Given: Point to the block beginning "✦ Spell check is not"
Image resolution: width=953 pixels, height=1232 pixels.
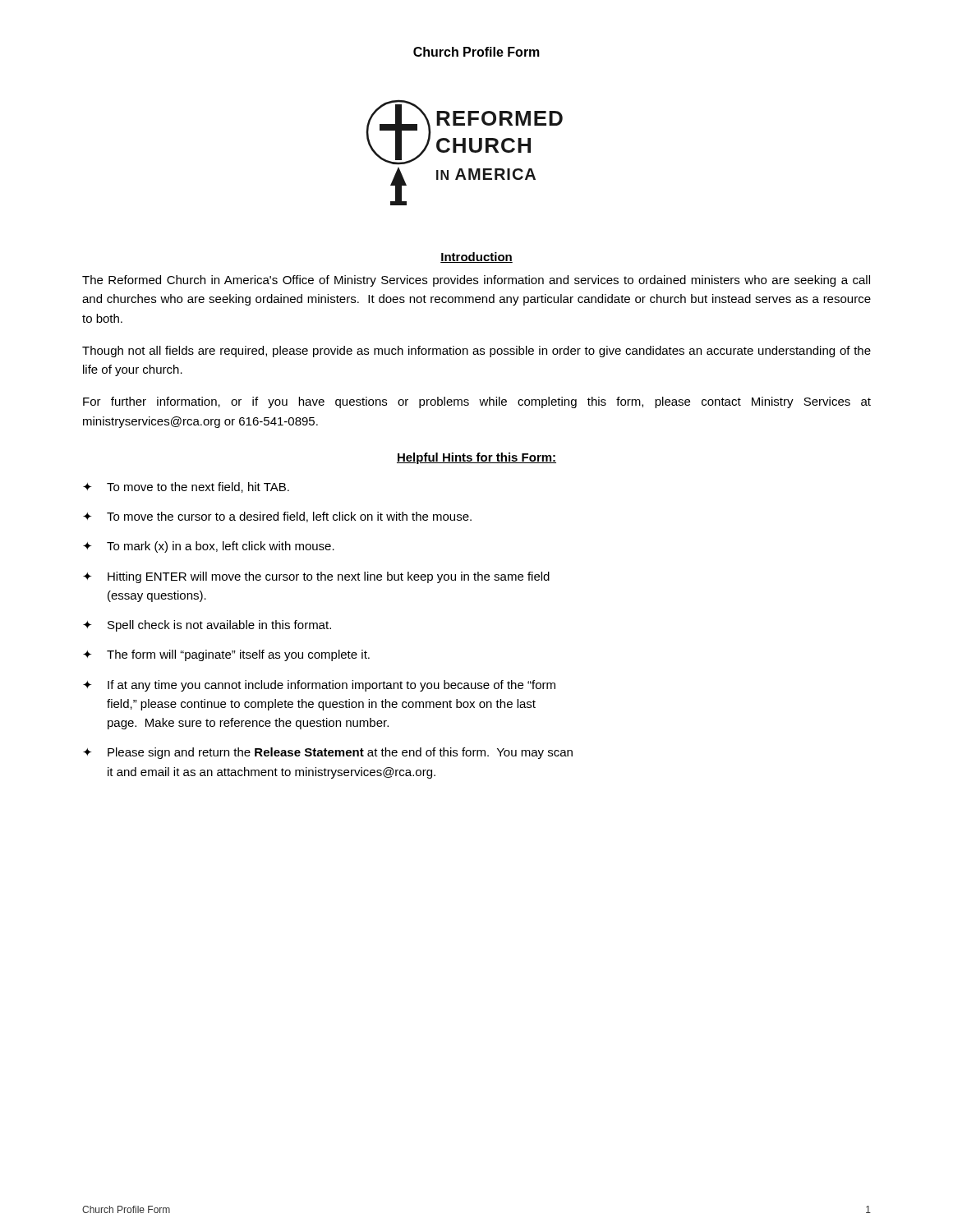Looking at the screenshot, I should click(207, 625).
